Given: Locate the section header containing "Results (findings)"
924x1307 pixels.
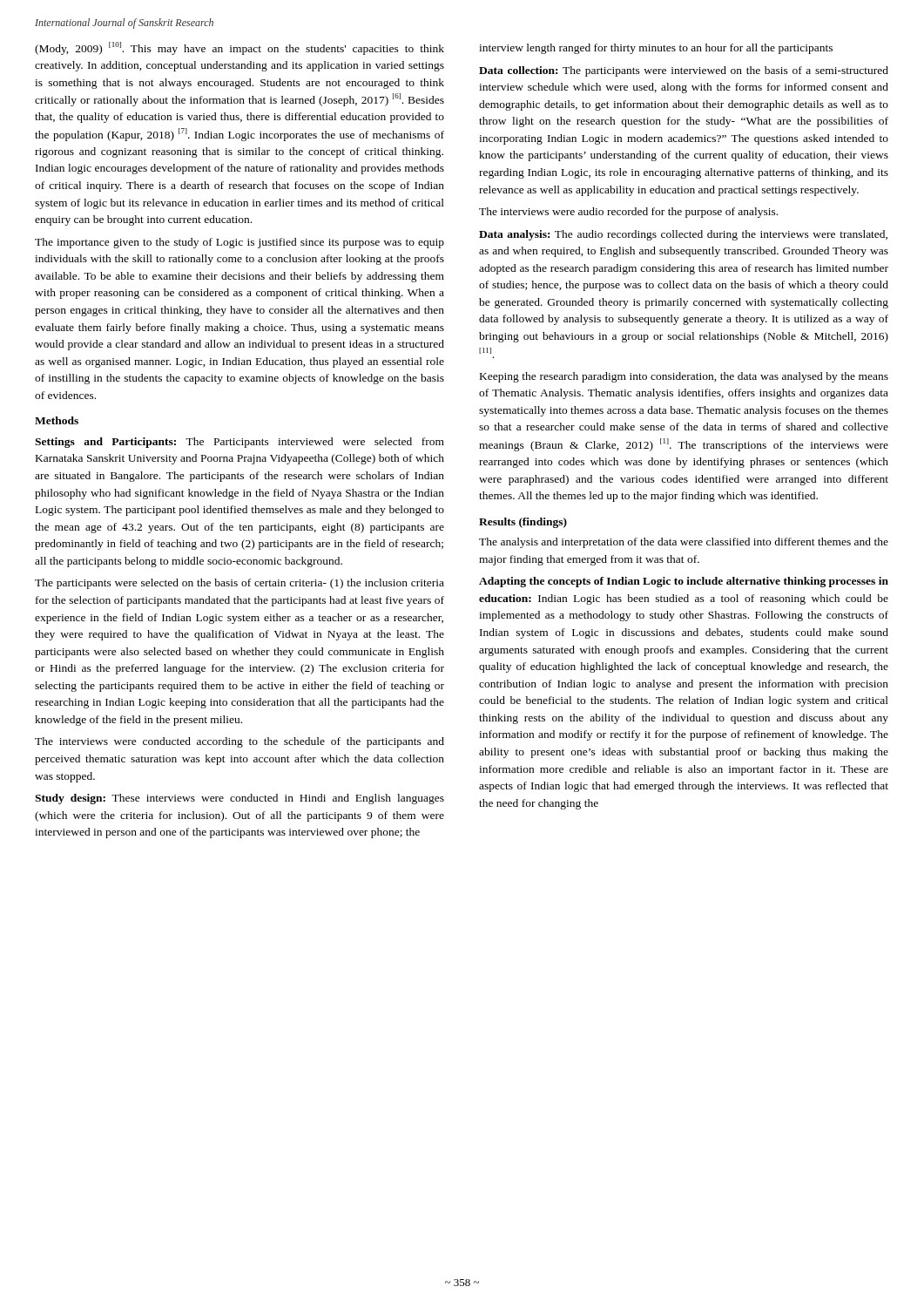Looking at the screenshot, I should pos(523,521).
